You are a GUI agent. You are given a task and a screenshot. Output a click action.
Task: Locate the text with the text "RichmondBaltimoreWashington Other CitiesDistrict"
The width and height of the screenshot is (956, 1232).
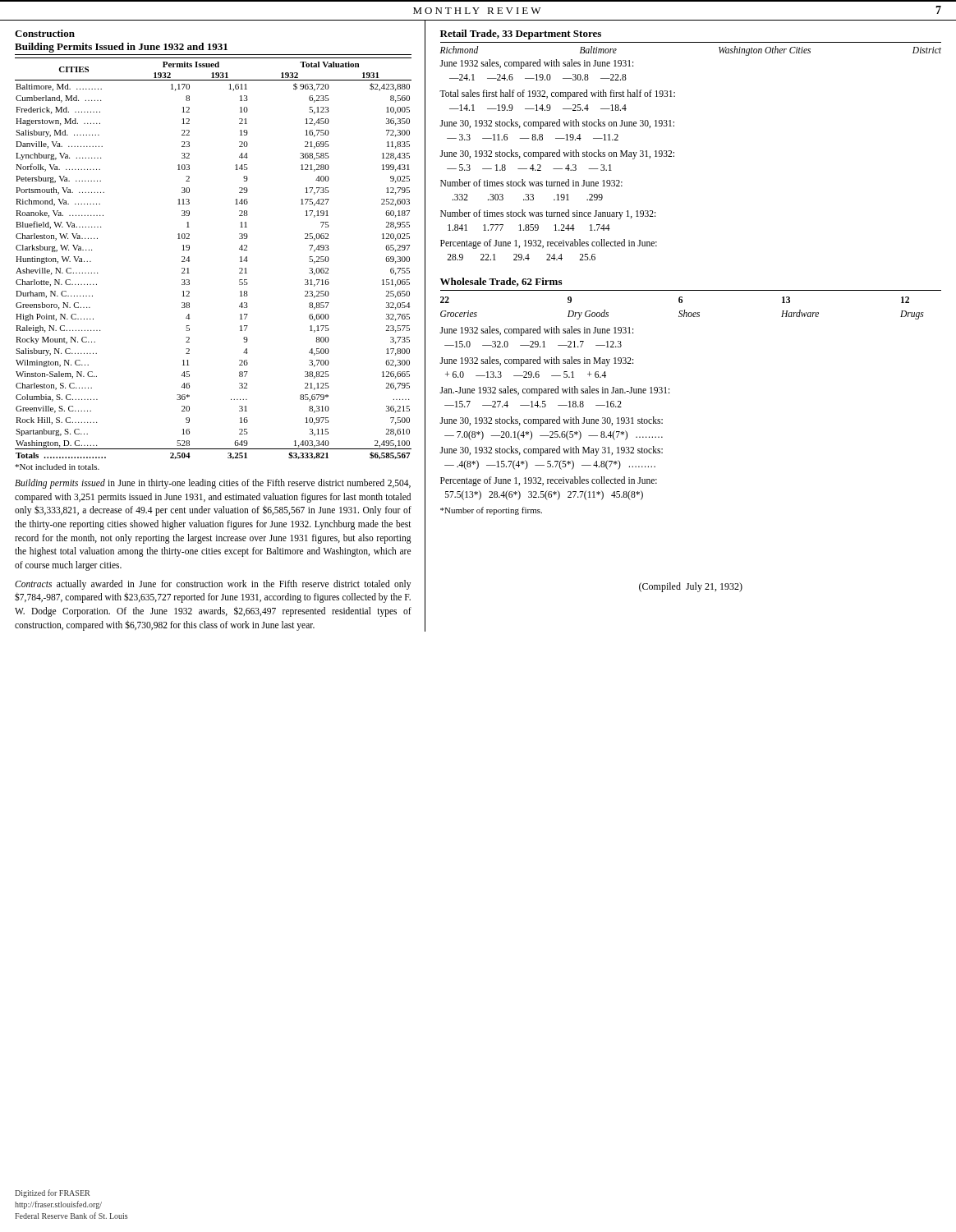[691, 50]
